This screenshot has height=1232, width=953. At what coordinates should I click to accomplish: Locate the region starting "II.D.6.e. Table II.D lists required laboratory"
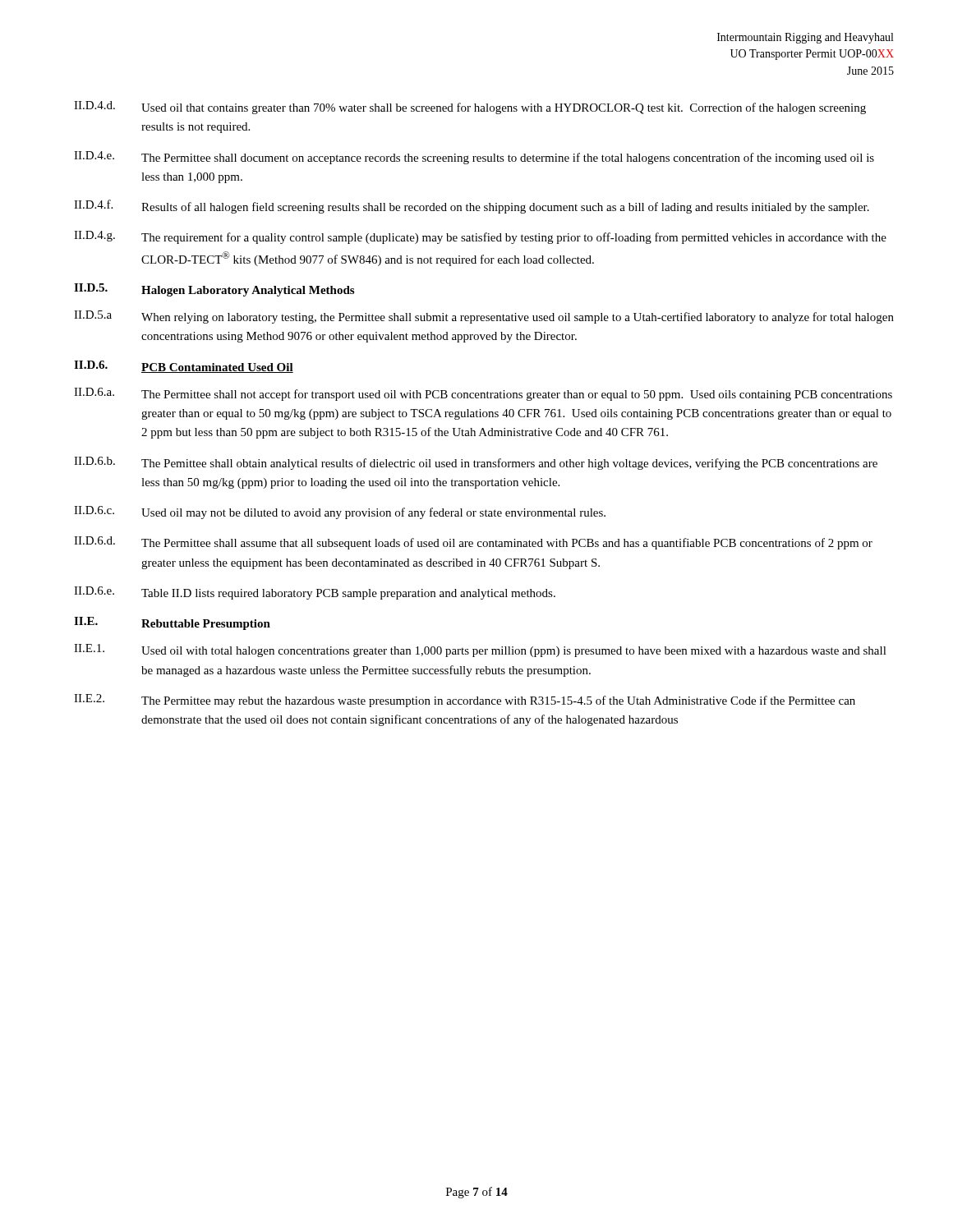[x=484, y=593]
